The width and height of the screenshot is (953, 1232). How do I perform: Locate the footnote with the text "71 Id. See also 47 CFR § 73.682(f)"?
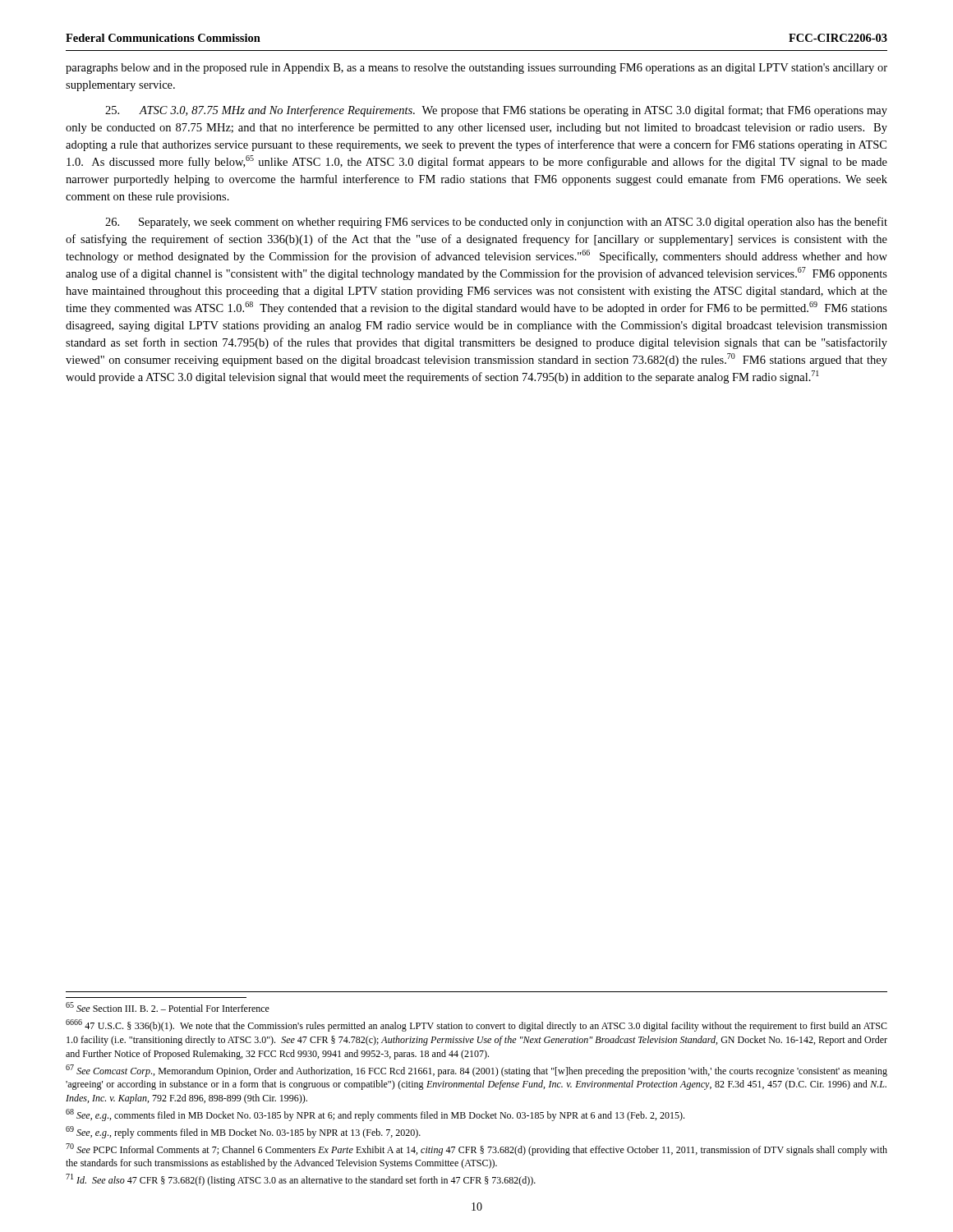click(x=301, y=1180)
